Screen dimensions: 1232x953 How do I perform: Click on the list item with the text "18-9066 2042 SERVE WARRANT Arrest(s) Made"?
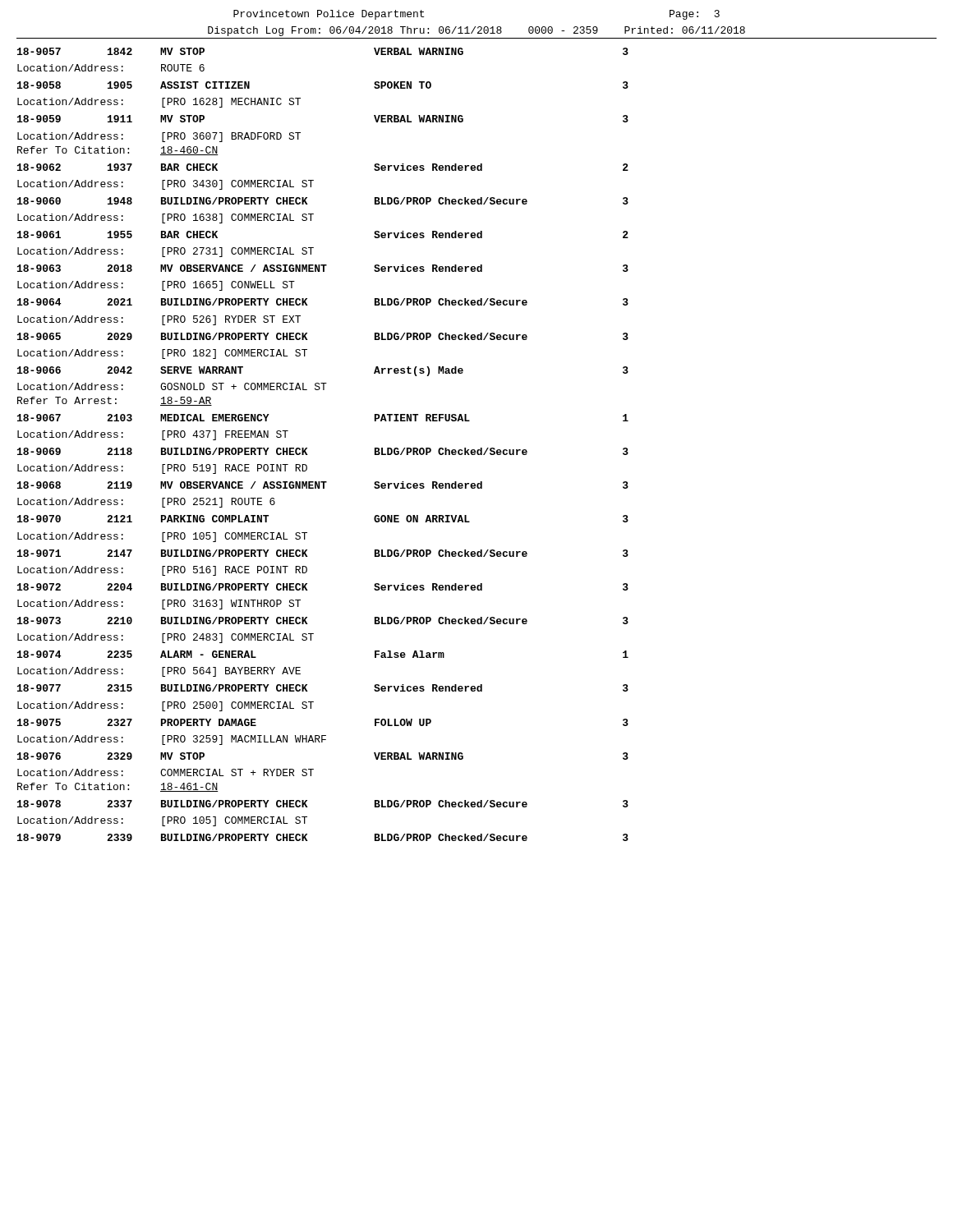point(323,386)
